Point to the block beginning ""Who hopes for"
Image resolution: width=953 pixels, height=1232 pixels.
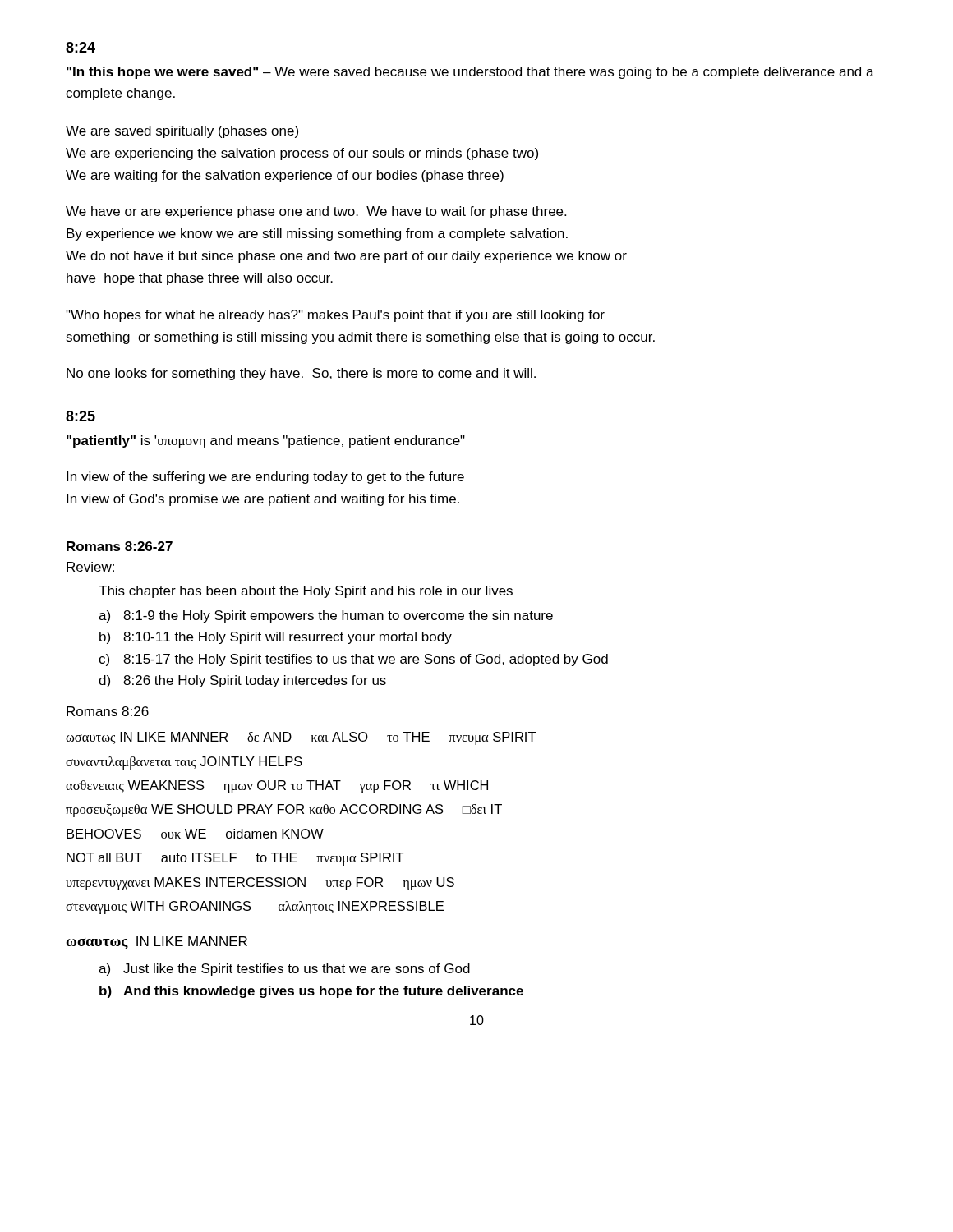476,326
